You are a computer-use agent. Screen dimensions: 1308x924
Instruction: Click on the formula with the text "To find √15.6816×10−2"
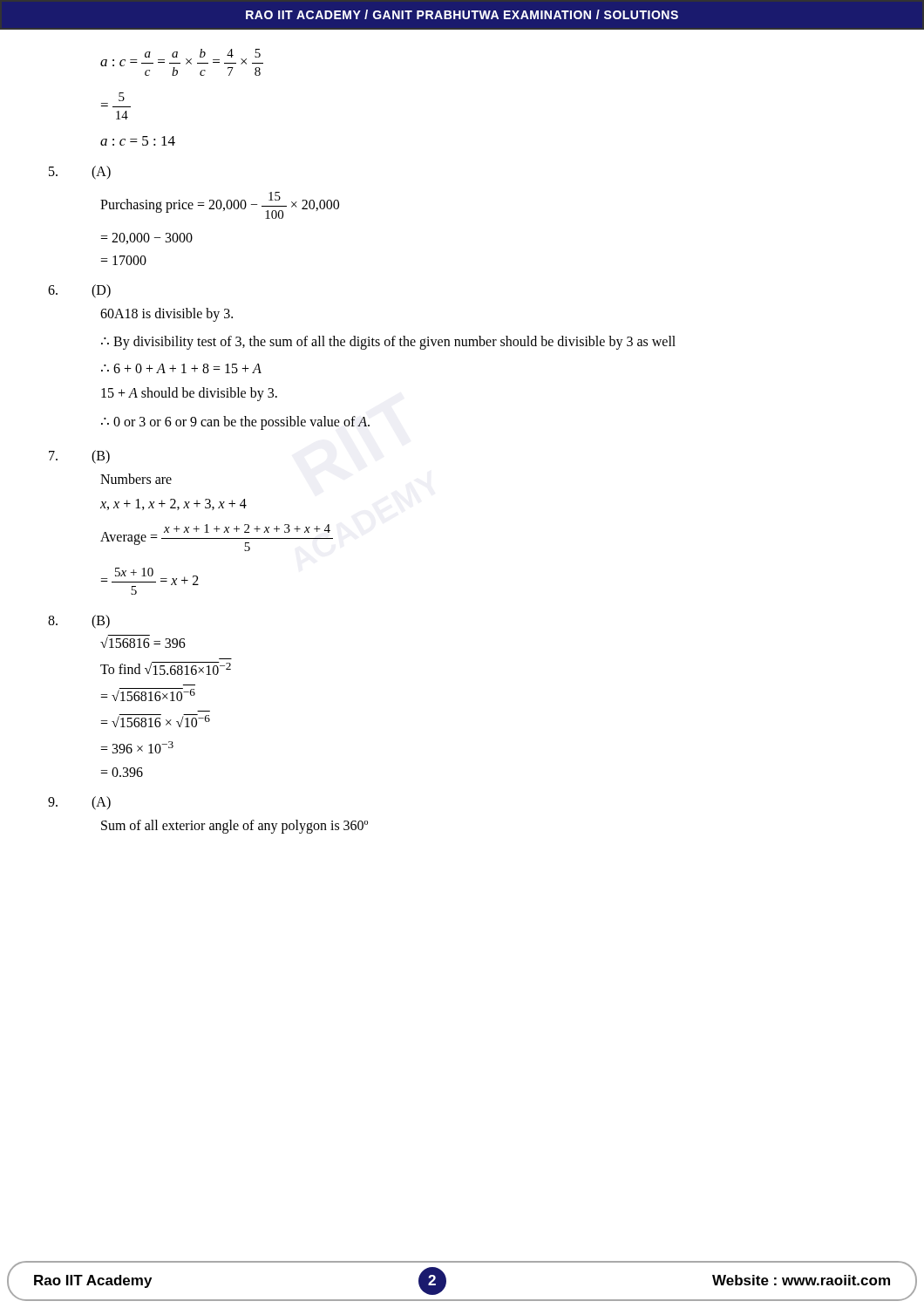click(x=166, y=668)
